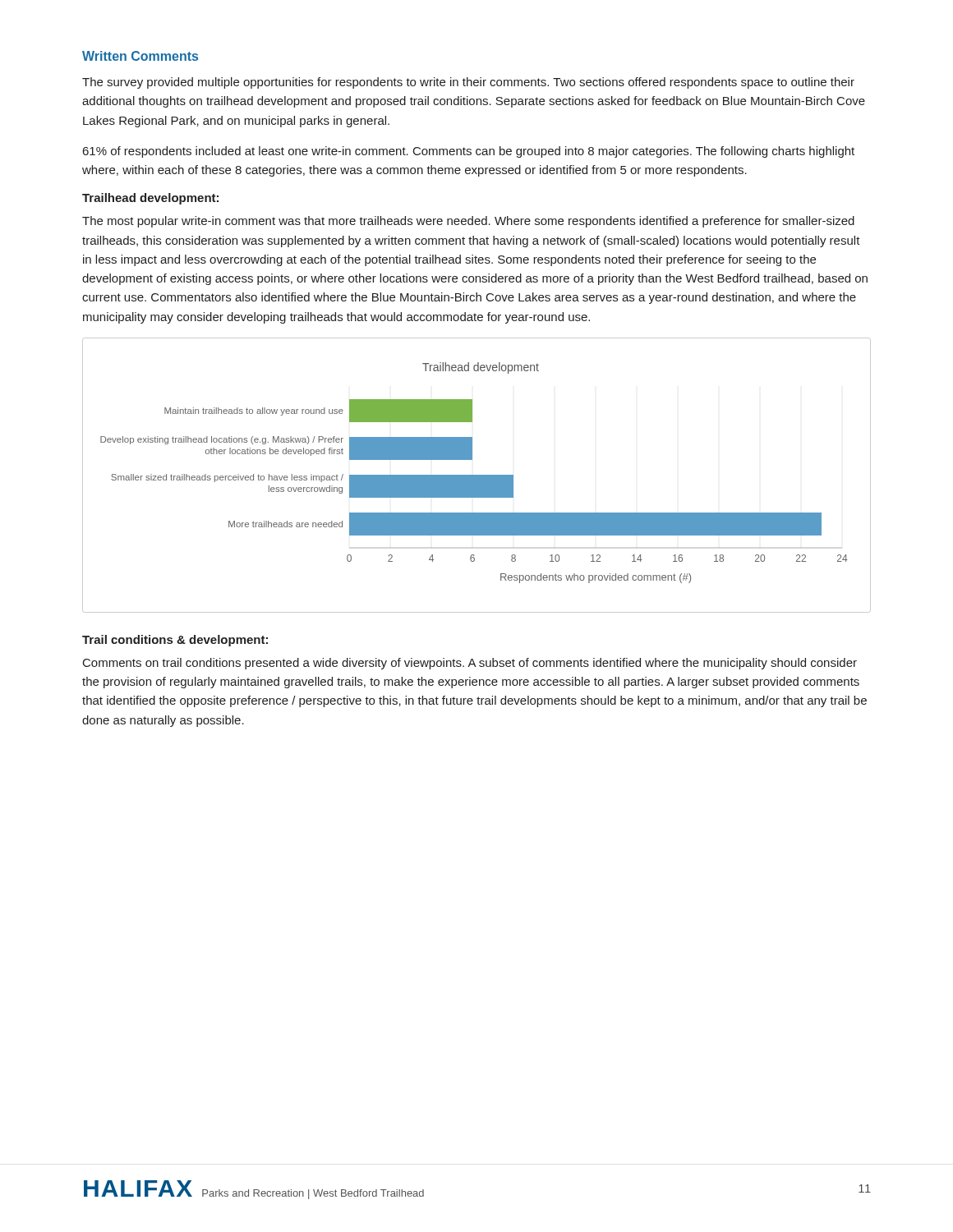This screenshot has width=953, height=1232.
Task: Find the bar chart
Action: [476, 475]
